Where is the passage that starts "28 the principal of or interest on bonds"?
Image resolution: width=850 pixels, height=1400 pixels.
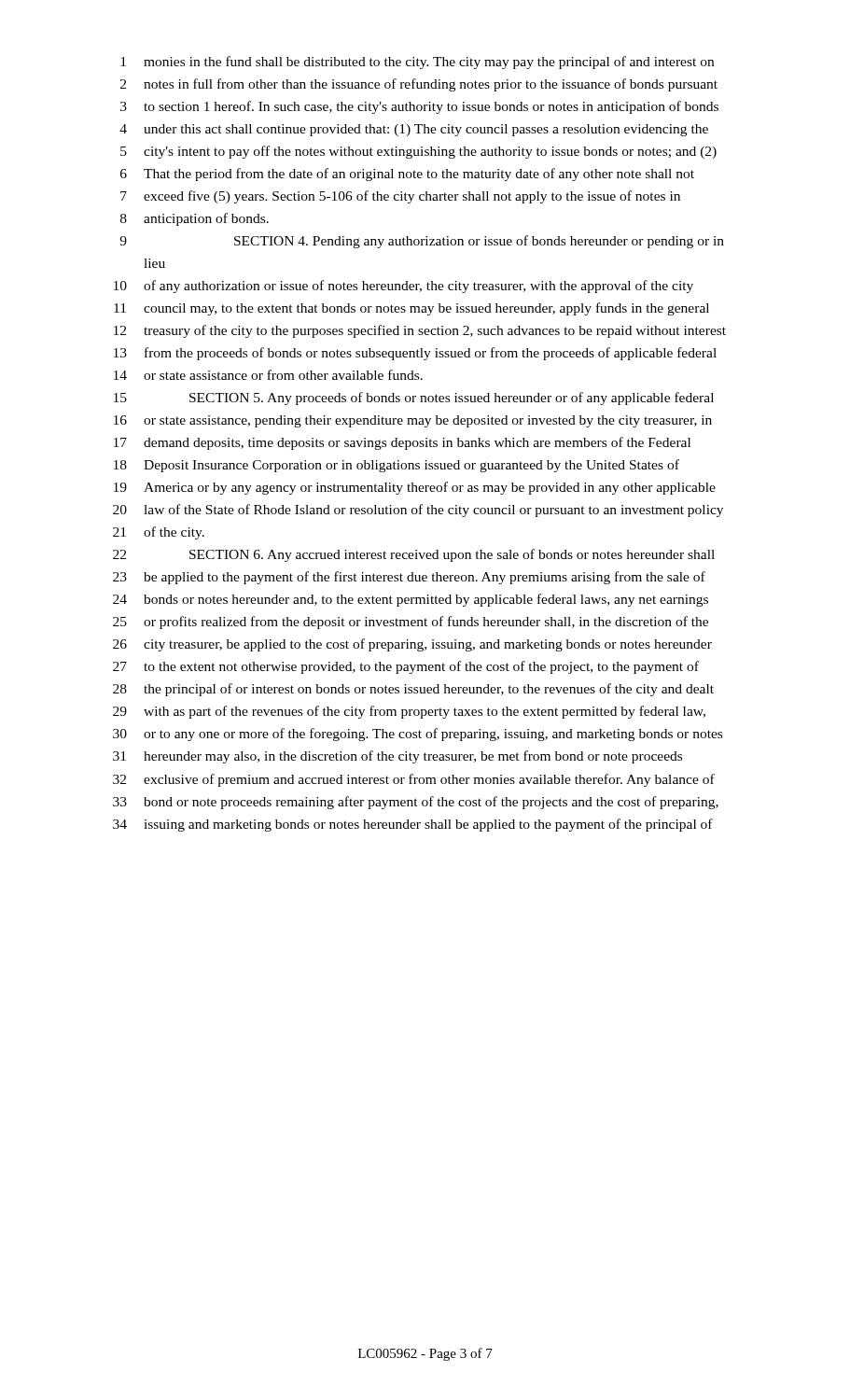tap(425, 689)
